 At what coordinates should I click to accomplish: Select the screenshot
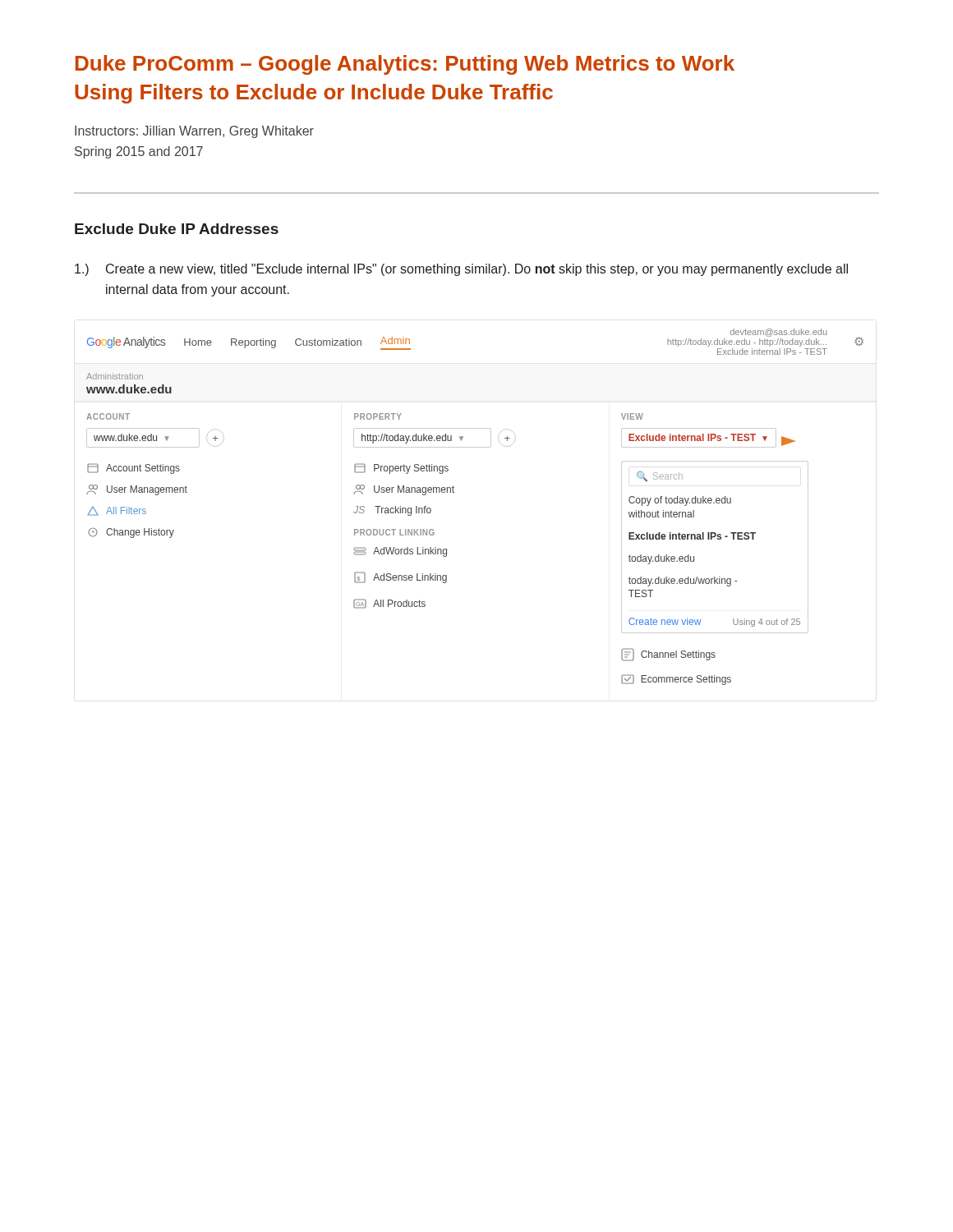(x=476, y=511)
